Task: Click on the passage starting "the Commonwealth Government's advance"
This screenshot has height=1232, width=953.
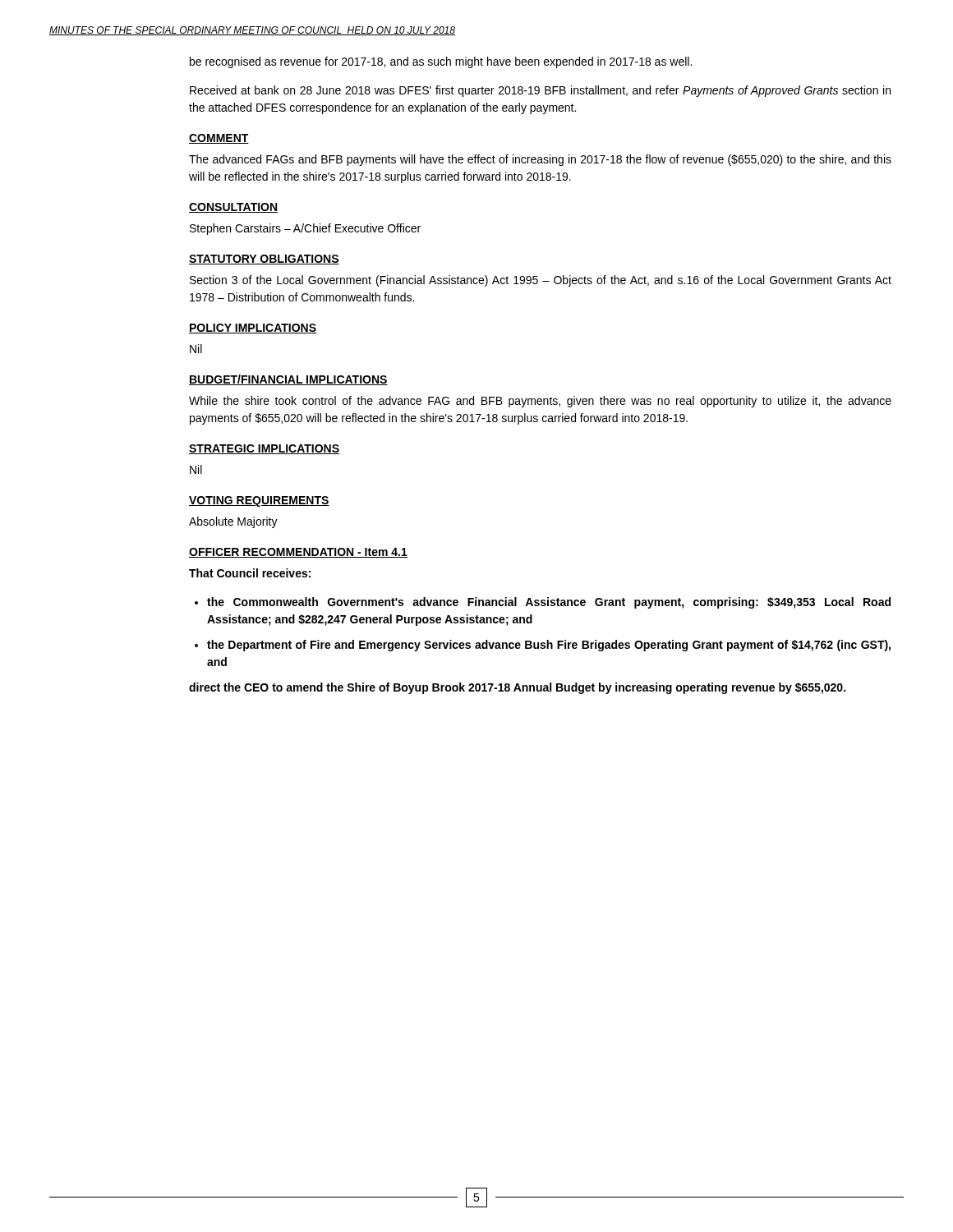Action: pyautogui.click(x=549, y=611)
